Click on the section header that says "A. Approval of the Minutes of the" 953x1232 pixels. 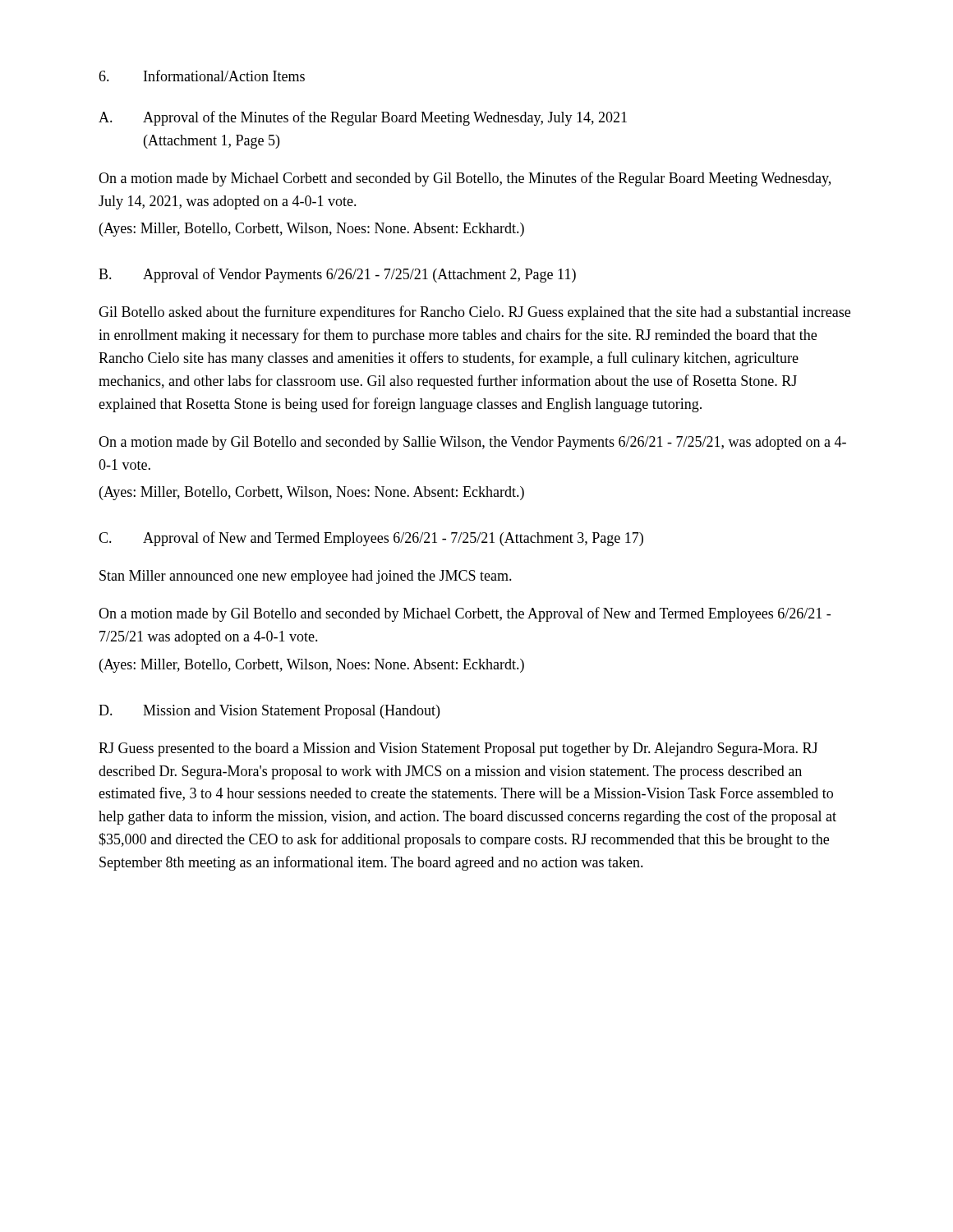click(x=476, y=130)
